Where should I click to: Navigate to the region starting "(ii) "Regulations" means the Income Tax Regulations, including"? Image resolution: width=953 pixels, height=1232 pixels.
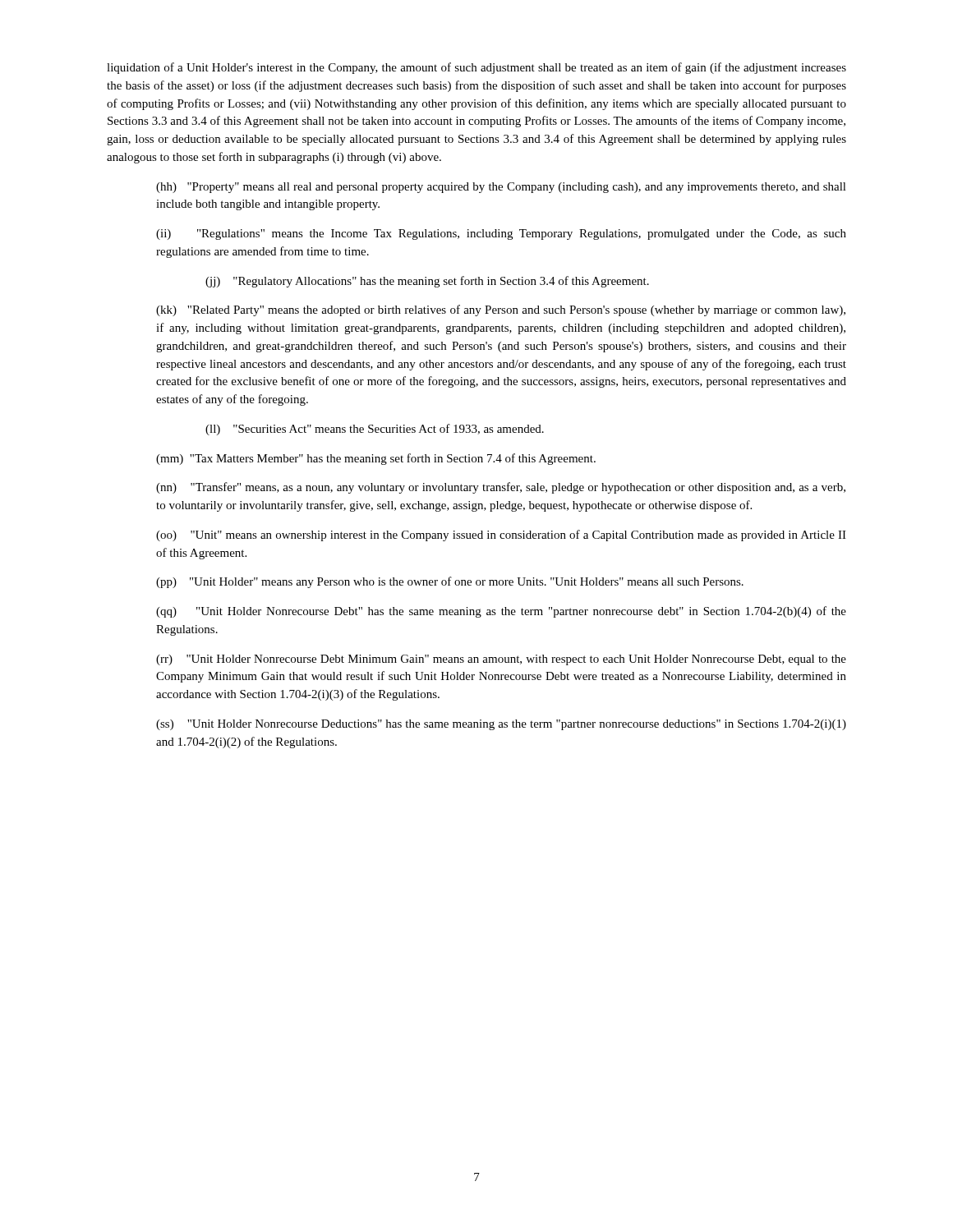(501, 242)
